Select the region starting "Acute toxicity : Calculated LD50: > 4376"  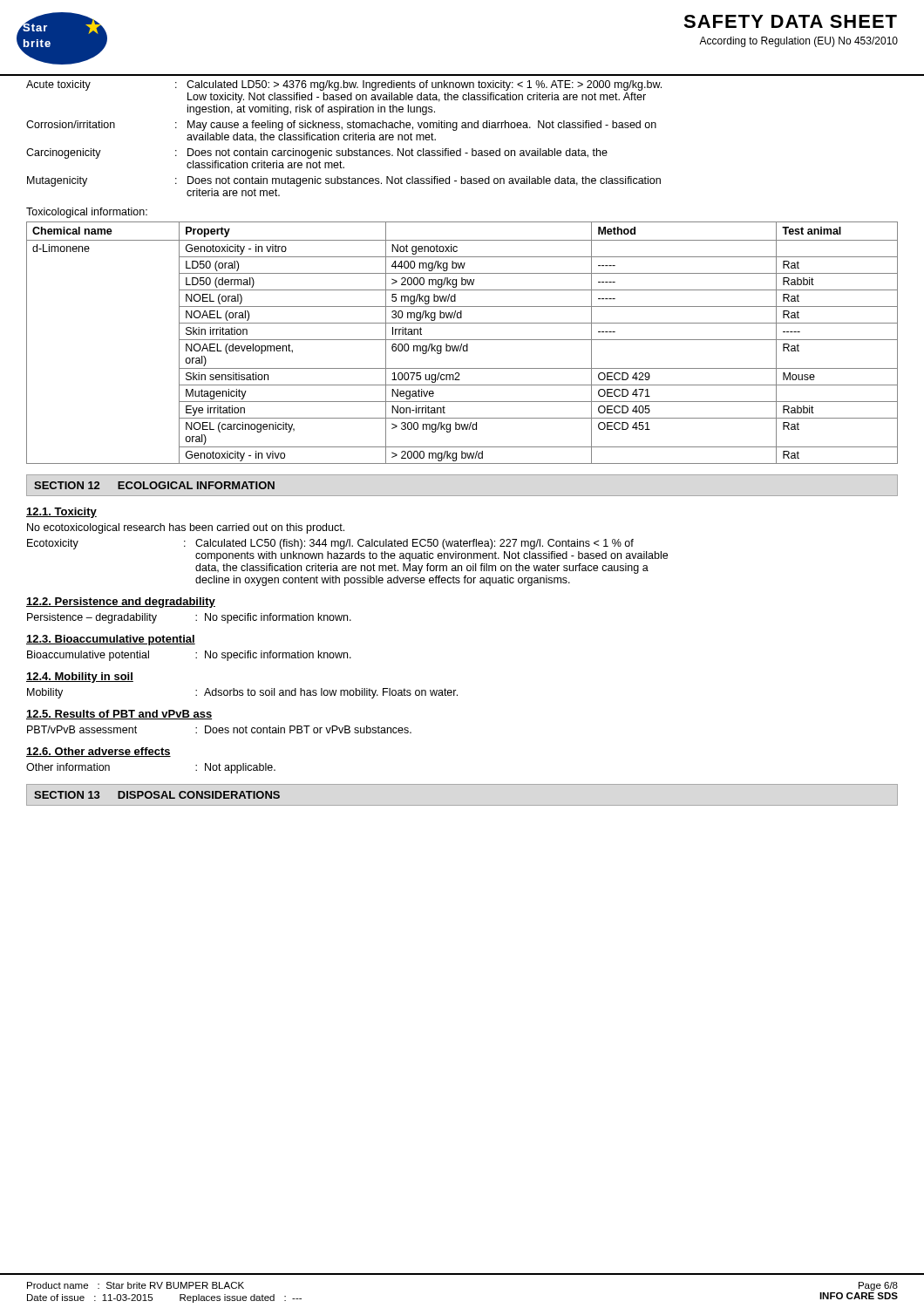point(462,97)
